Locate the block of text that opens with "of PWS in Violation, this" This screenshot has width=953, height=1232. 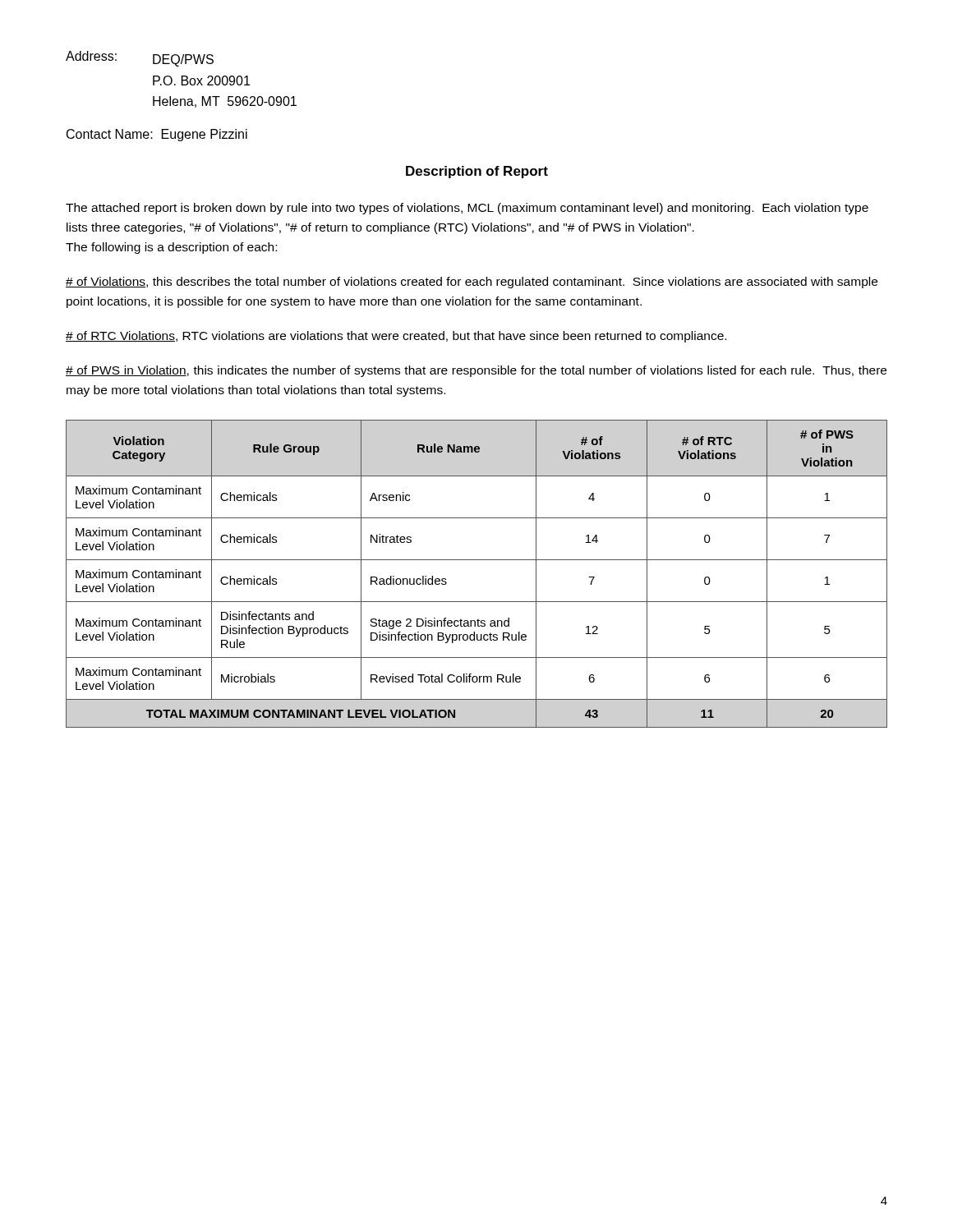pos(476,380)
